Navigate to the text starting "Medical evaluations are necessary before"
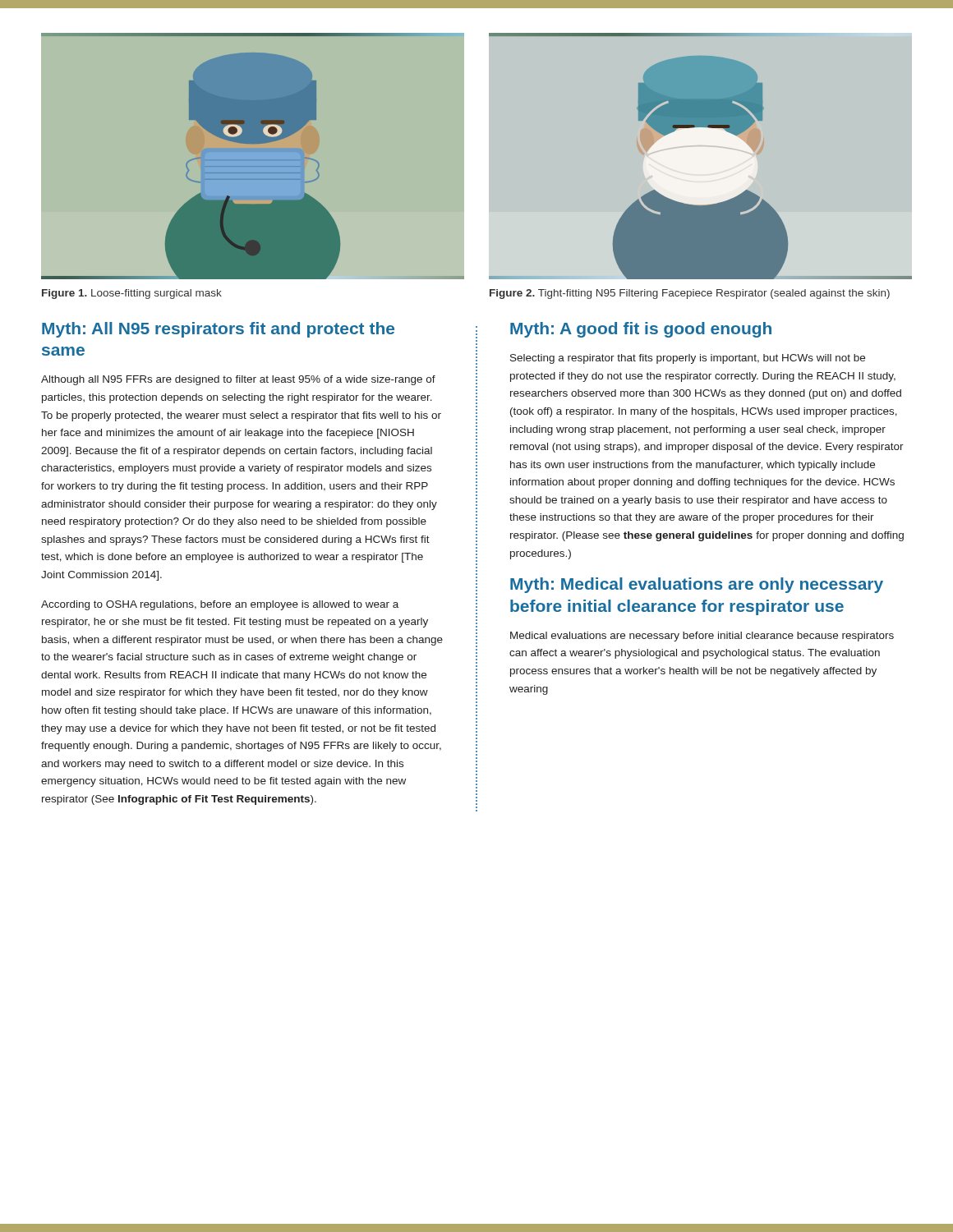Viewport: 953px width, 1232px height. coord(711,662)
